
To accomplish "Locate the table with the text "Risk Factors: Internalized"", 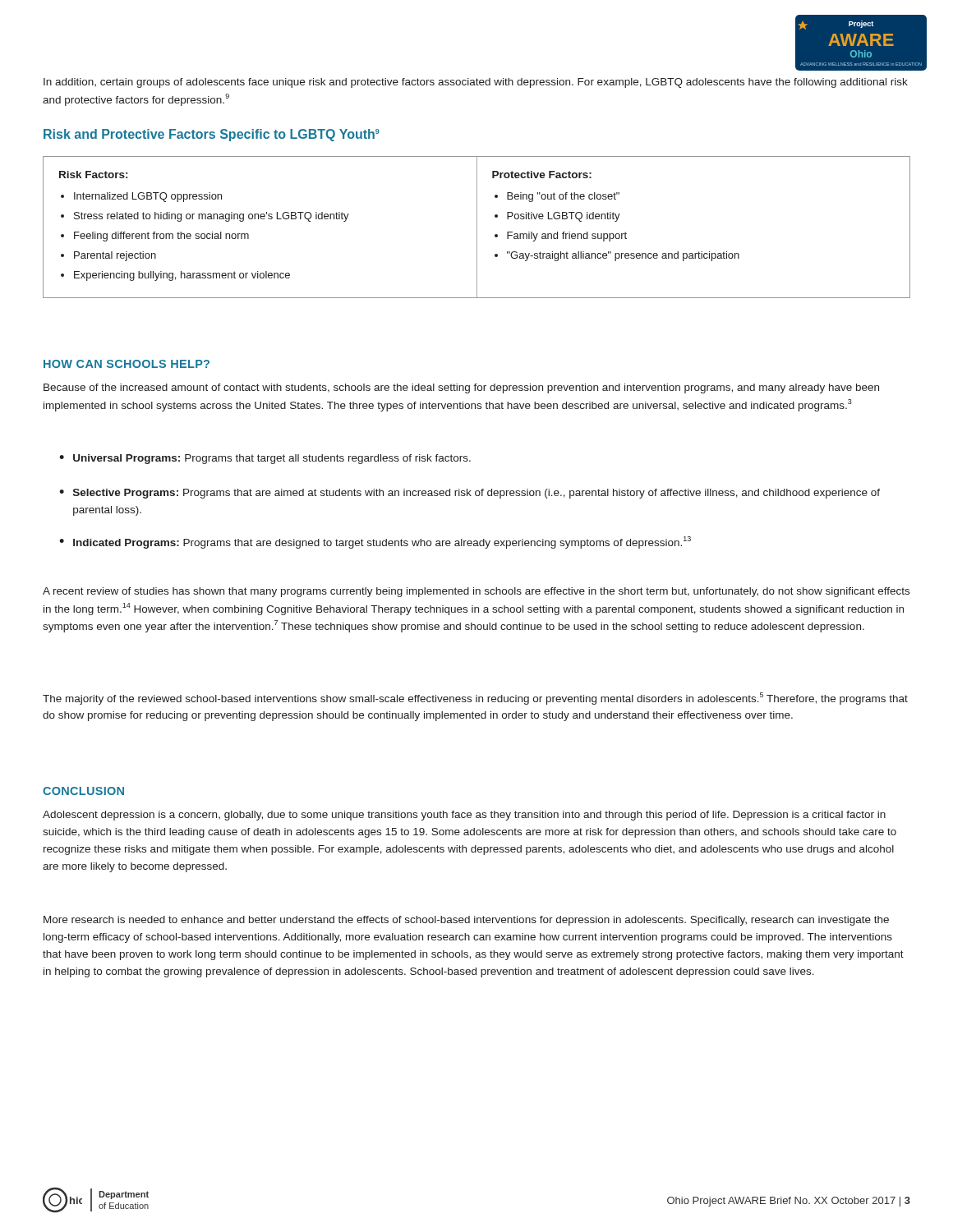I will (476, 227).
